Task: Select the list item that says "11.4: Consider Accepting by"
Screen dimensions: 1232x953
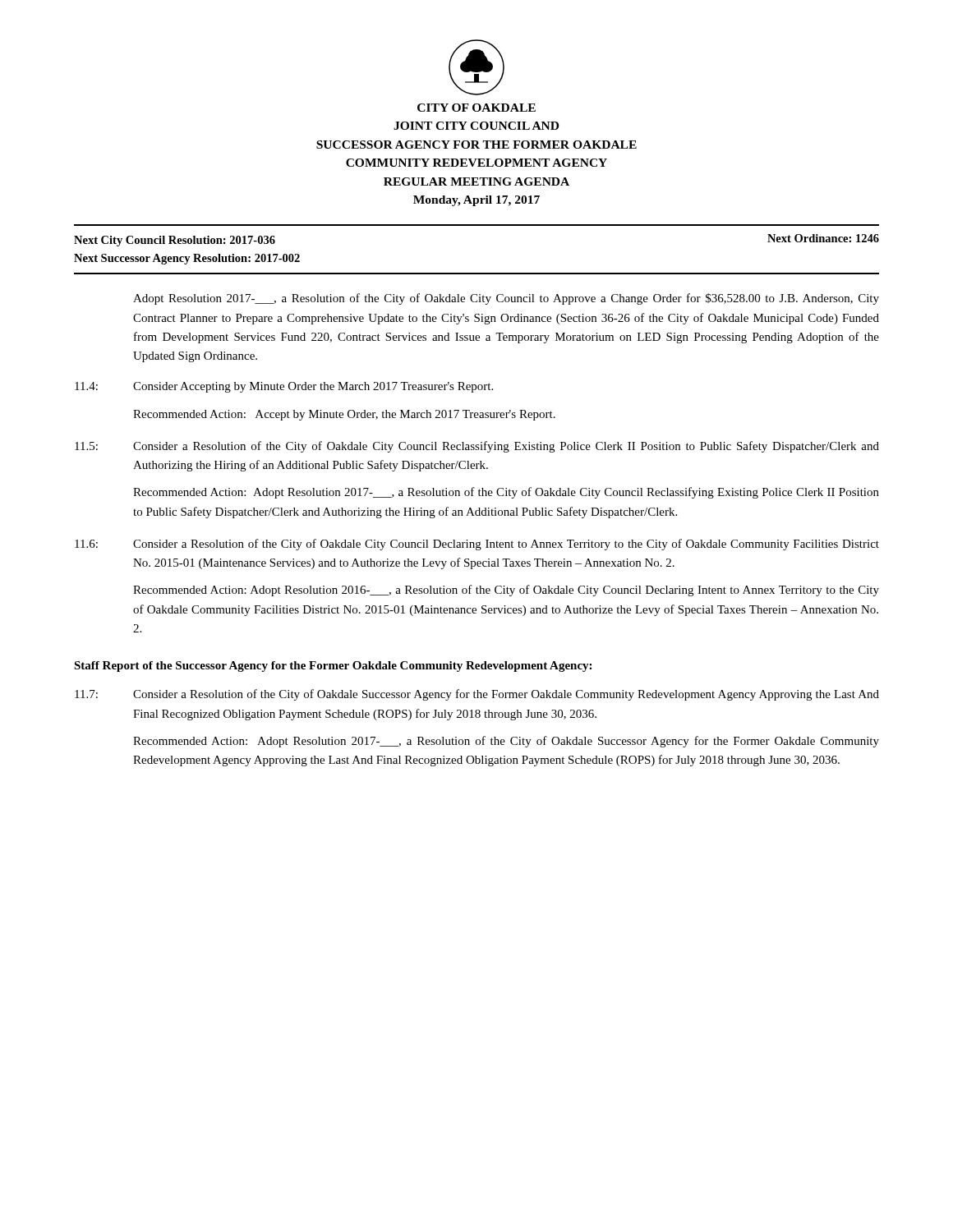Action: [476, 387]
